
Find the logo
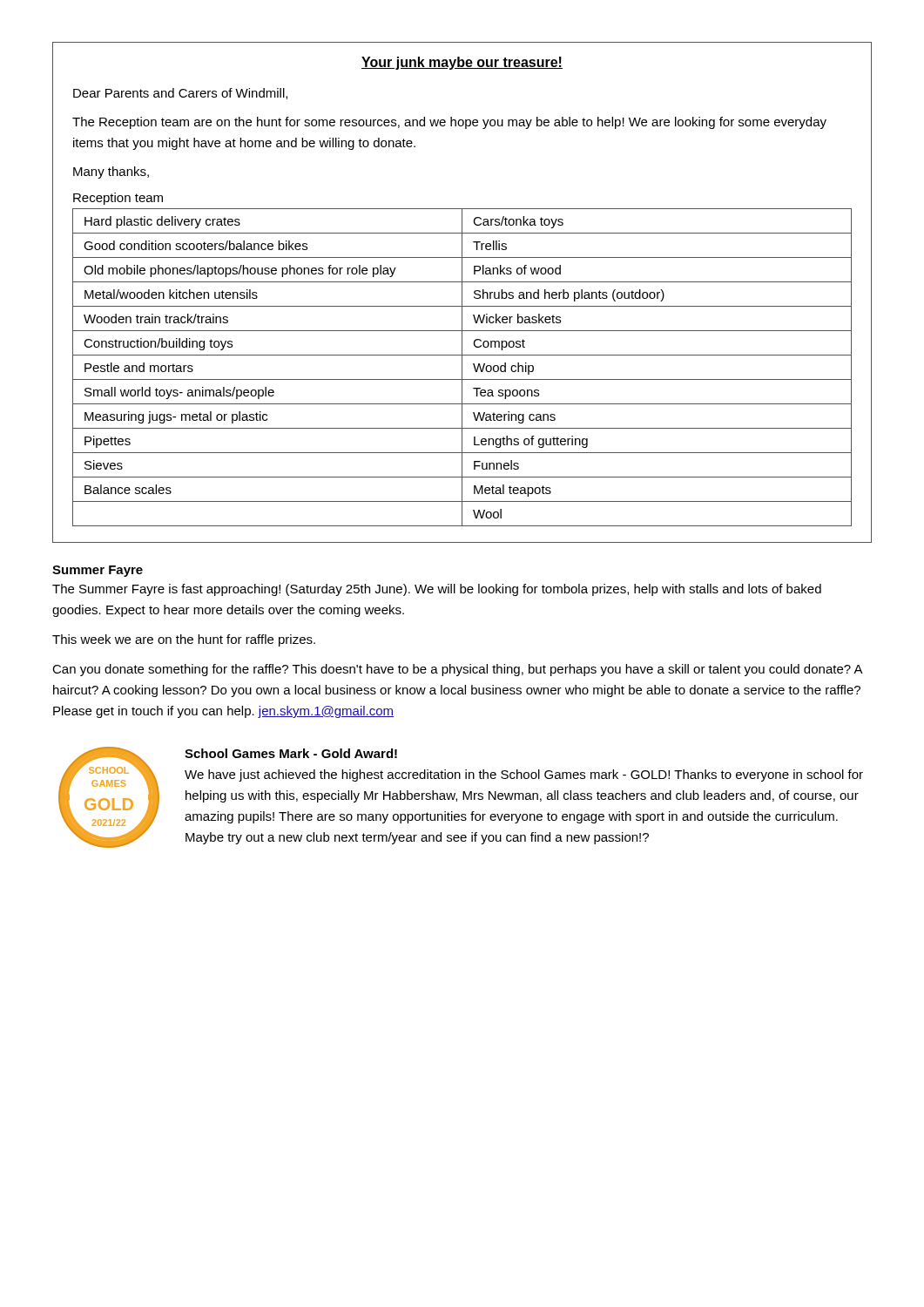coord(109,799)
